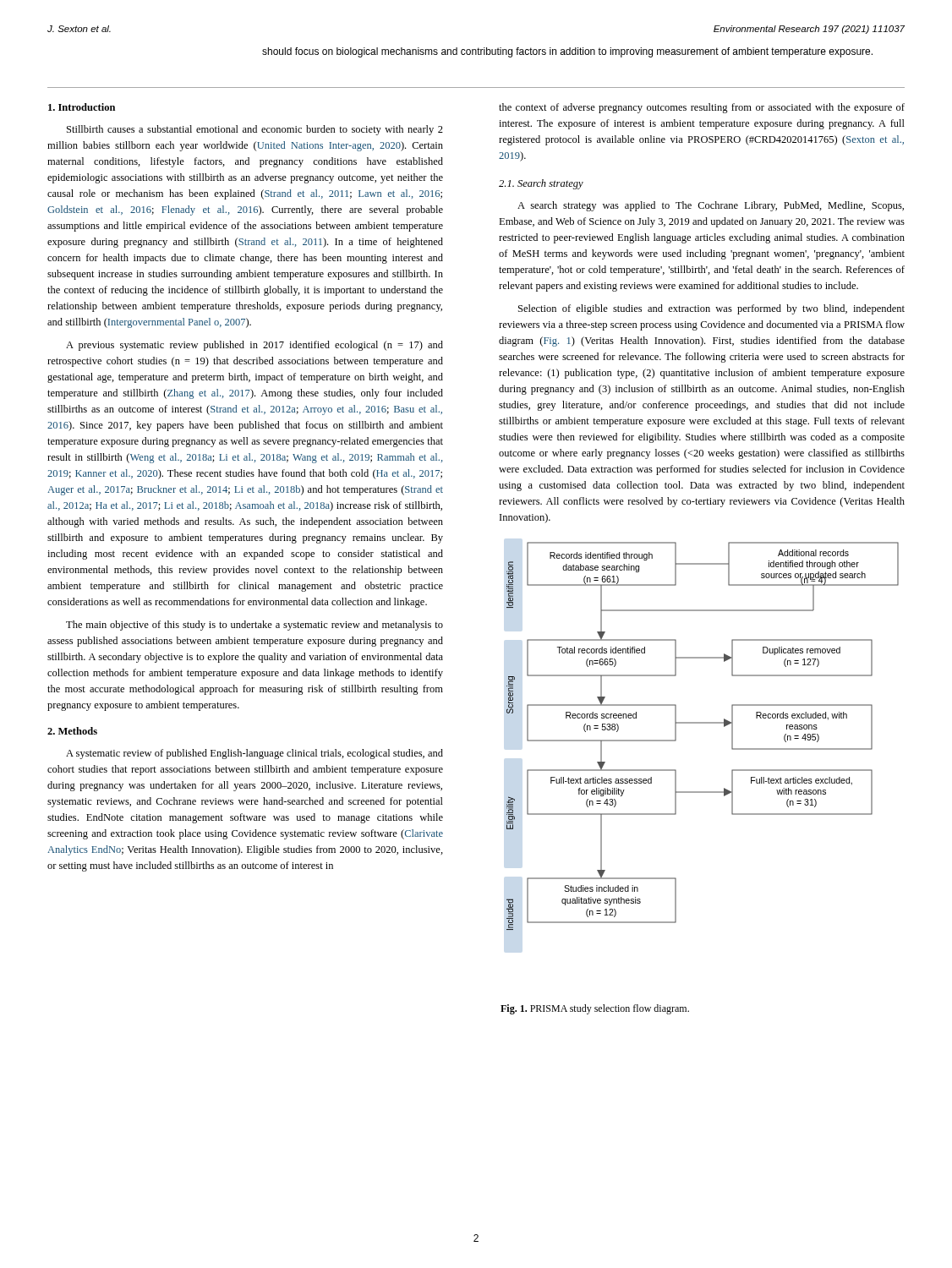Point to the text block starting "Stillbirth causes a substantial emotional and economic"
Image resolution: width=952 pixels, height=1268 pixels.
(245, 418)
